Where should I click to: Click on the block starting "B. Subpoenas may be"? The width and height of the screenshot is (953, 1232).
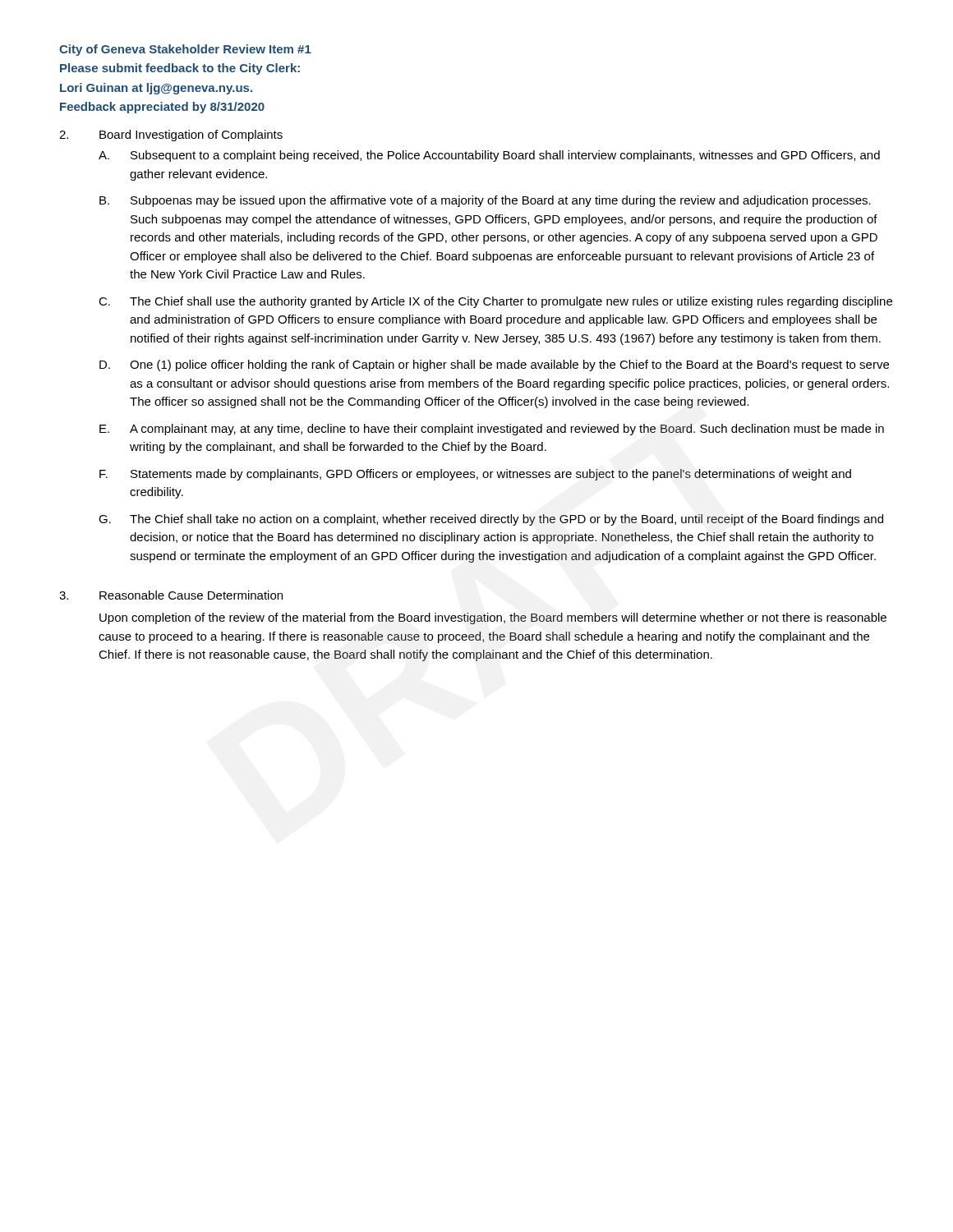(496, 238)
